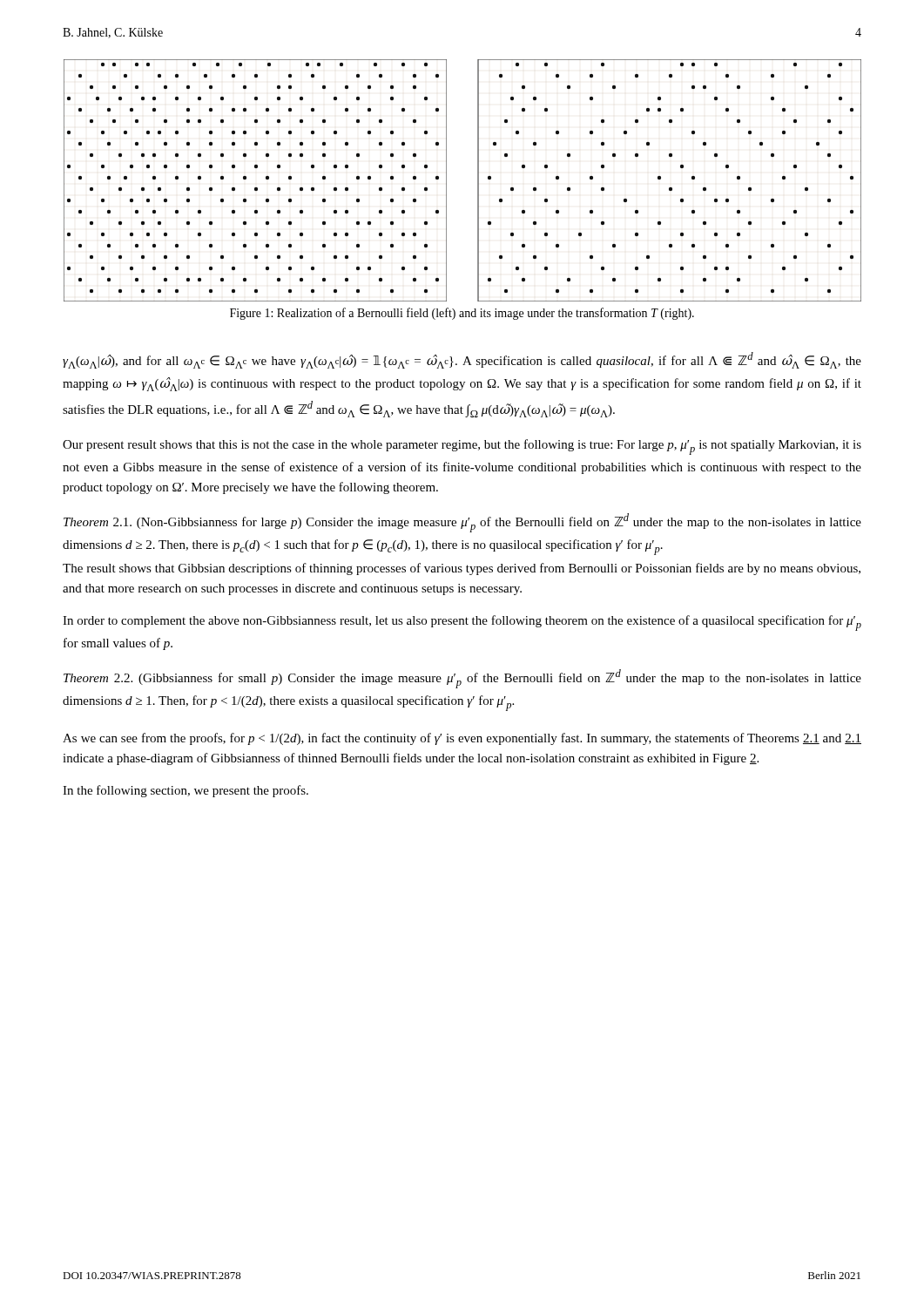This screenshot has width=924, height=1307.
Task: Find the block on this page that starts "γΛ(ωΛ|ω̂), and for all ωΛc ∈"
Action: [462, 386]
